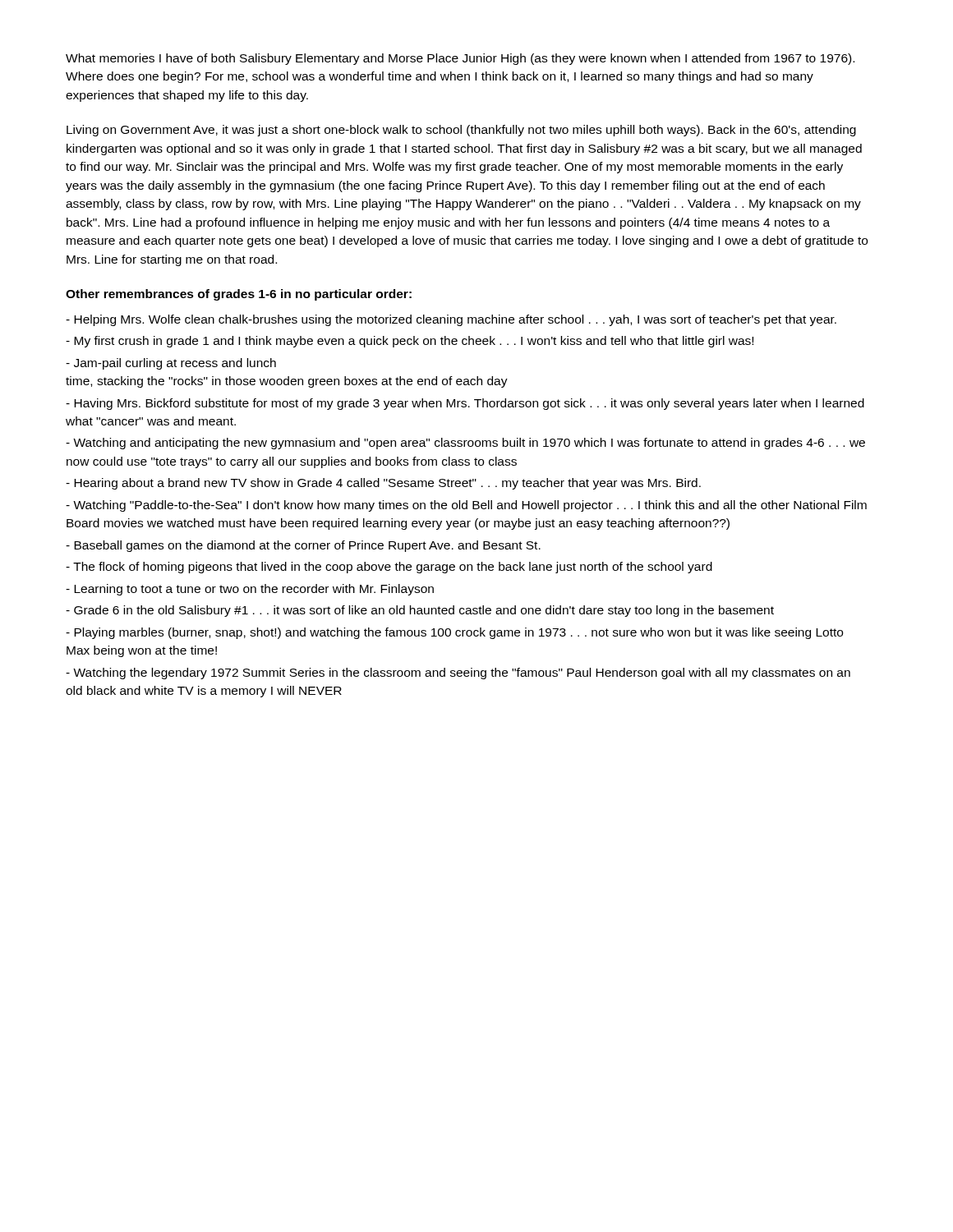Point to the block beginning "Having Mrs. Bickford substitute for most of my"

465,412
